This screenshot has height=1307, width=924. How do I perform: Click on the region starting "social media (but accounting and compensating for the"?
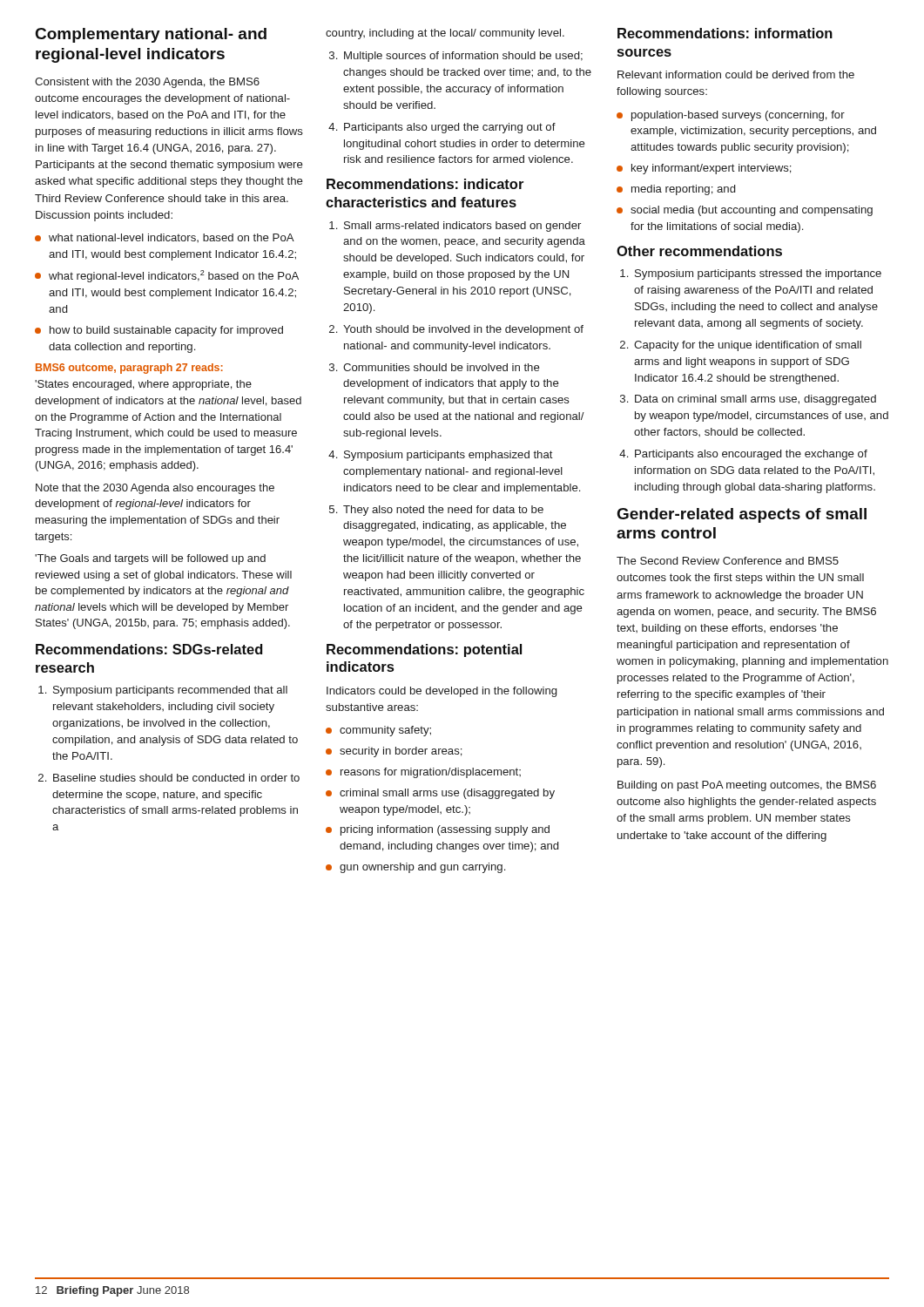(x=752, y=218)
